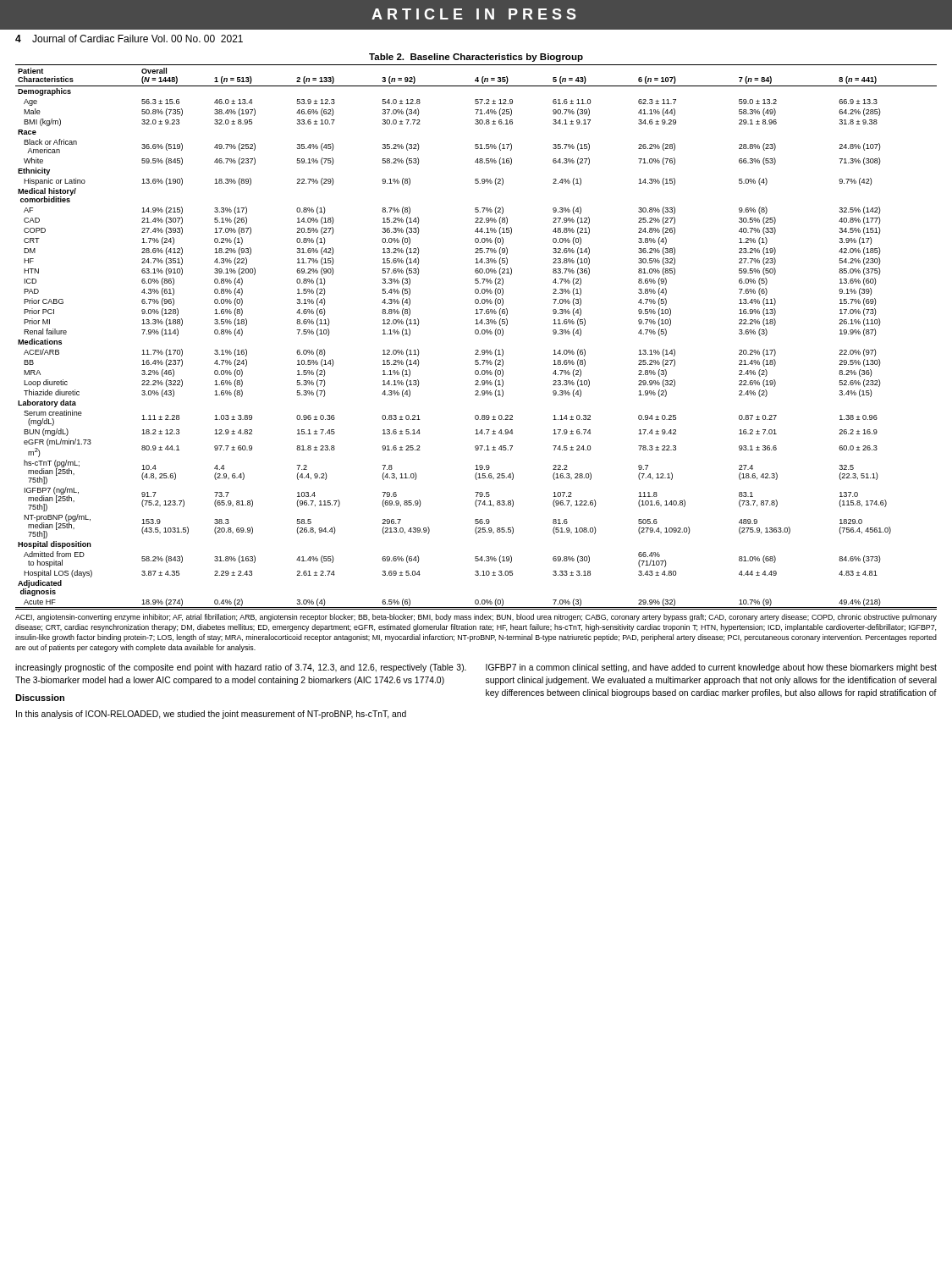
Task: Click the footnote
Action: click(x=476, y=632)
